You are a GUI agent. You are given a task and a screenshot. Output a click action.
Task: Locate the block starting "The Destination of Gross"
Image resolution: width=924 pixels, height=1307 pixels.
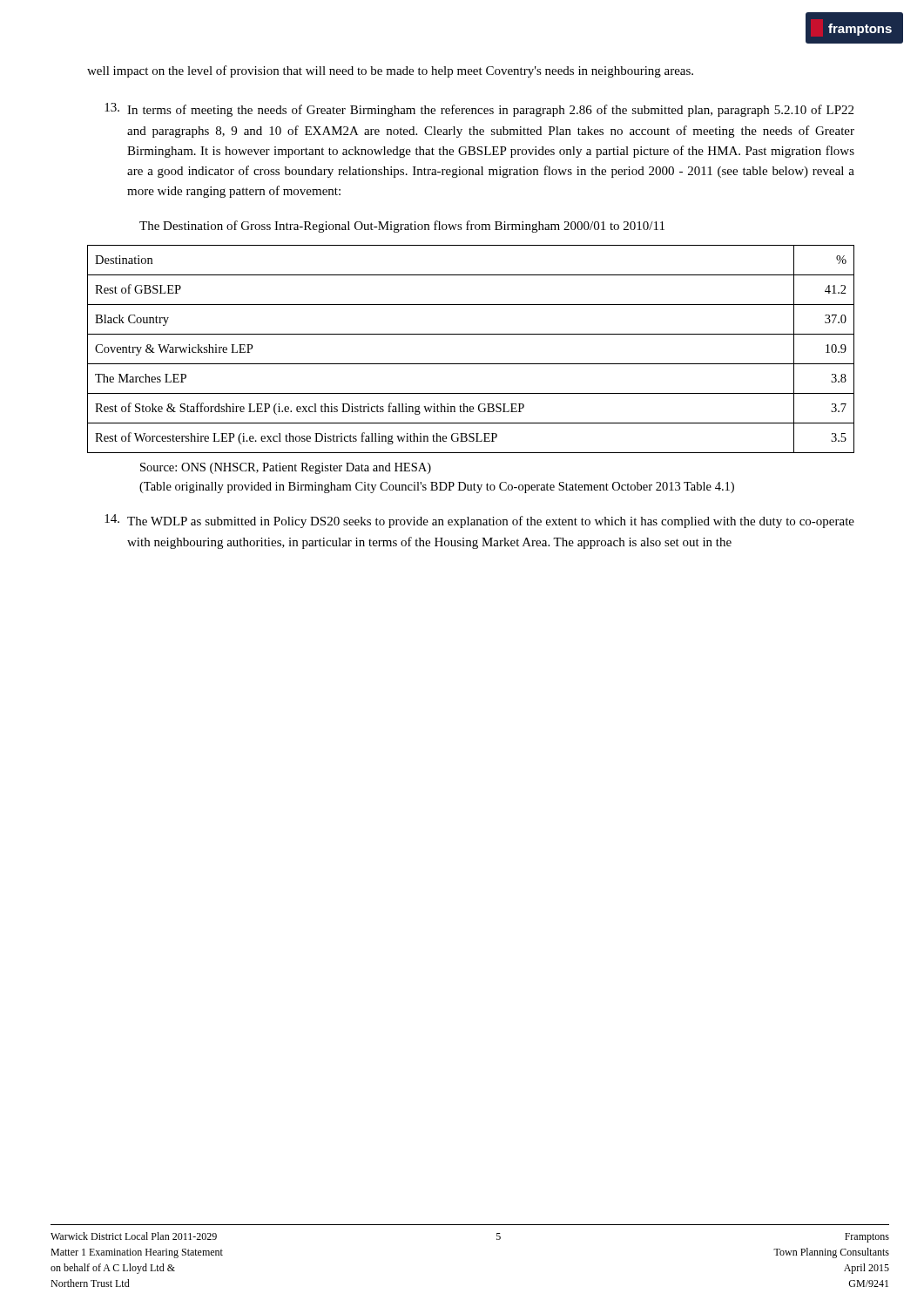[402, 225]
